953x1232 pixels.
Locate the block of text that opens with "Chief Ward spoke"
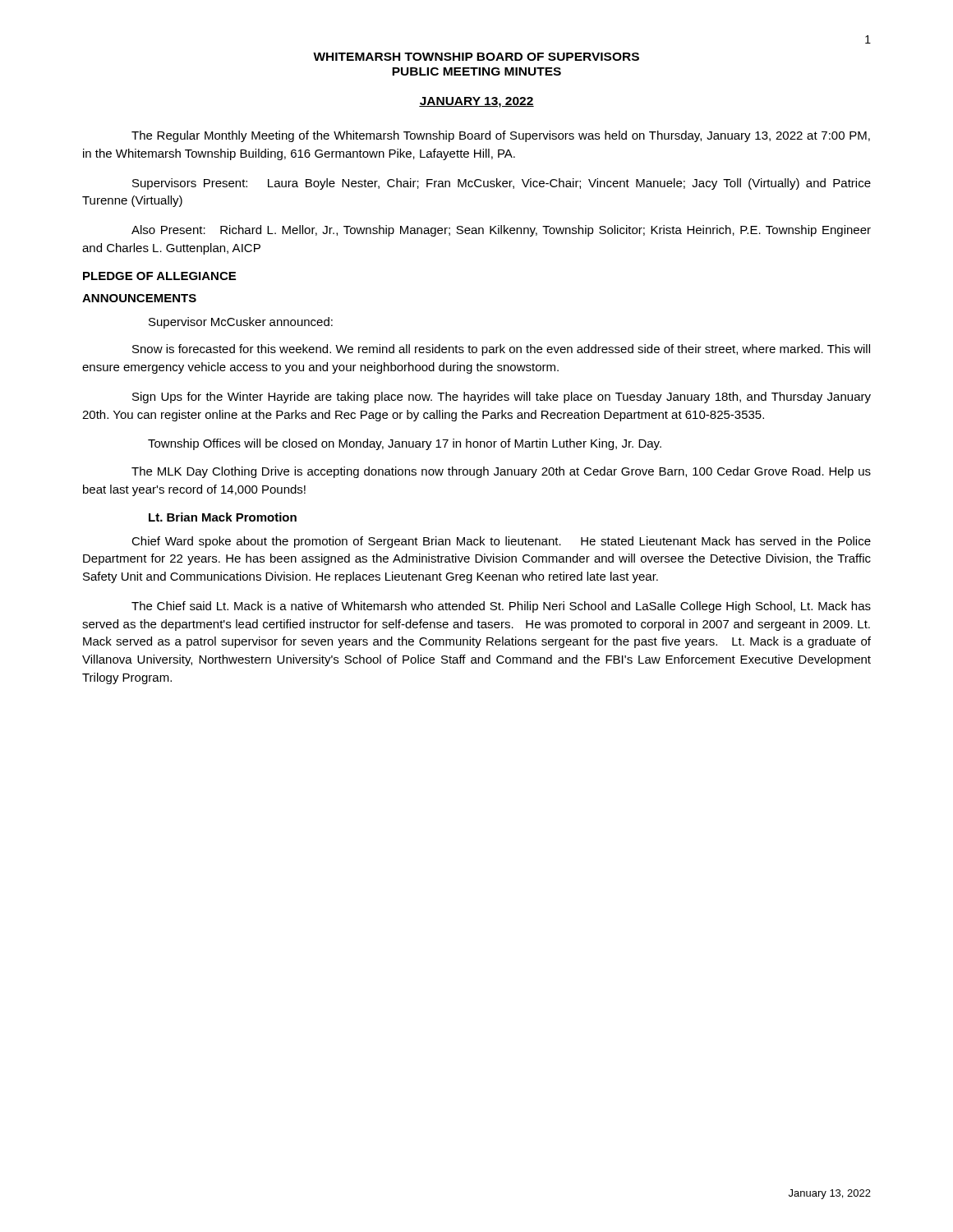coord(476,558)
